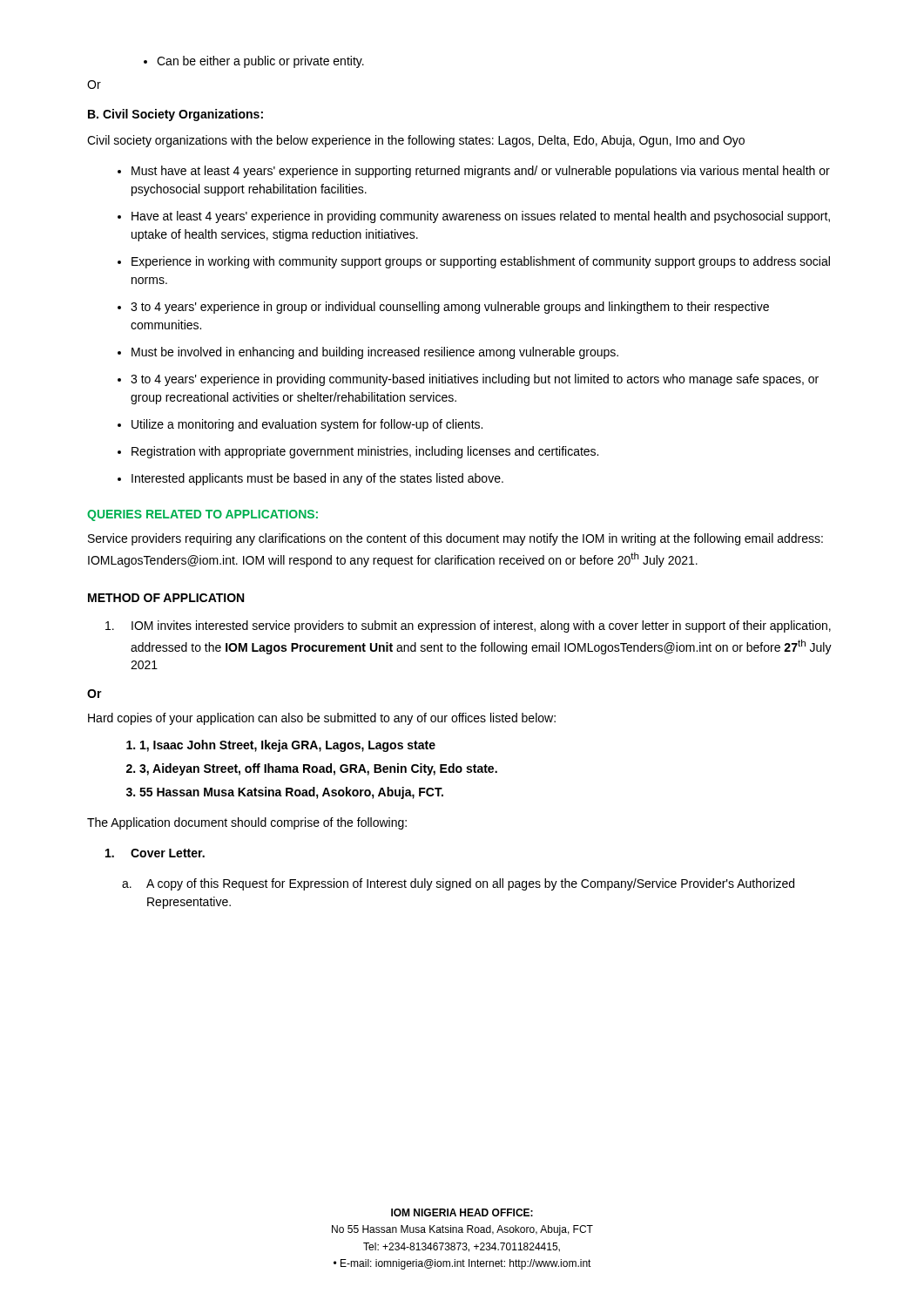Select the list item with the text "Have at least 4 years' experience in"
The image size is (924, 1307).
(x=484, y=226)
